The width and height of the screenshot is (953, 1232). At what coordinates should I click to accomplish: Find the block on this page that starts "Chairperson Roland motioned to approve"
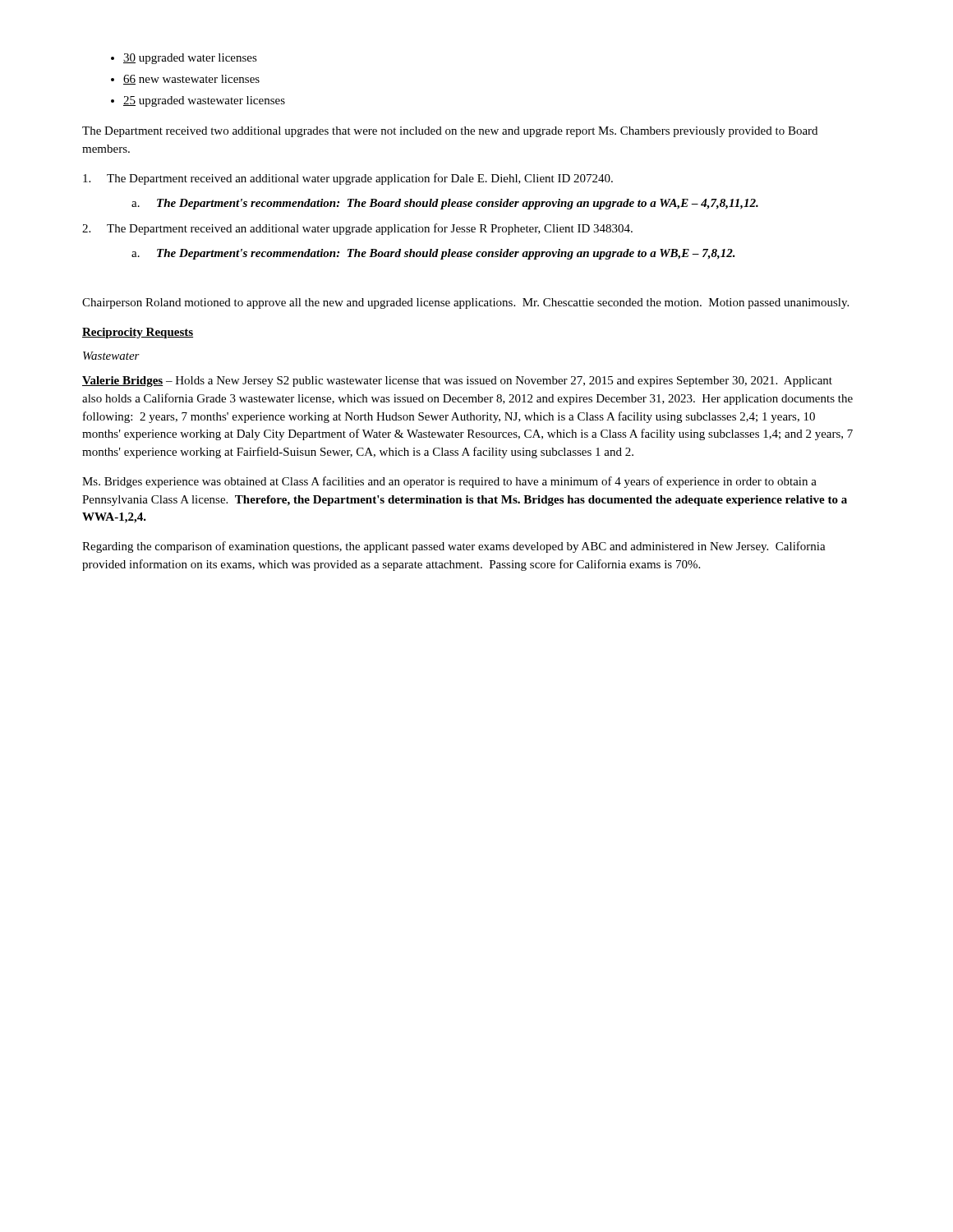(x=466, y=302)
